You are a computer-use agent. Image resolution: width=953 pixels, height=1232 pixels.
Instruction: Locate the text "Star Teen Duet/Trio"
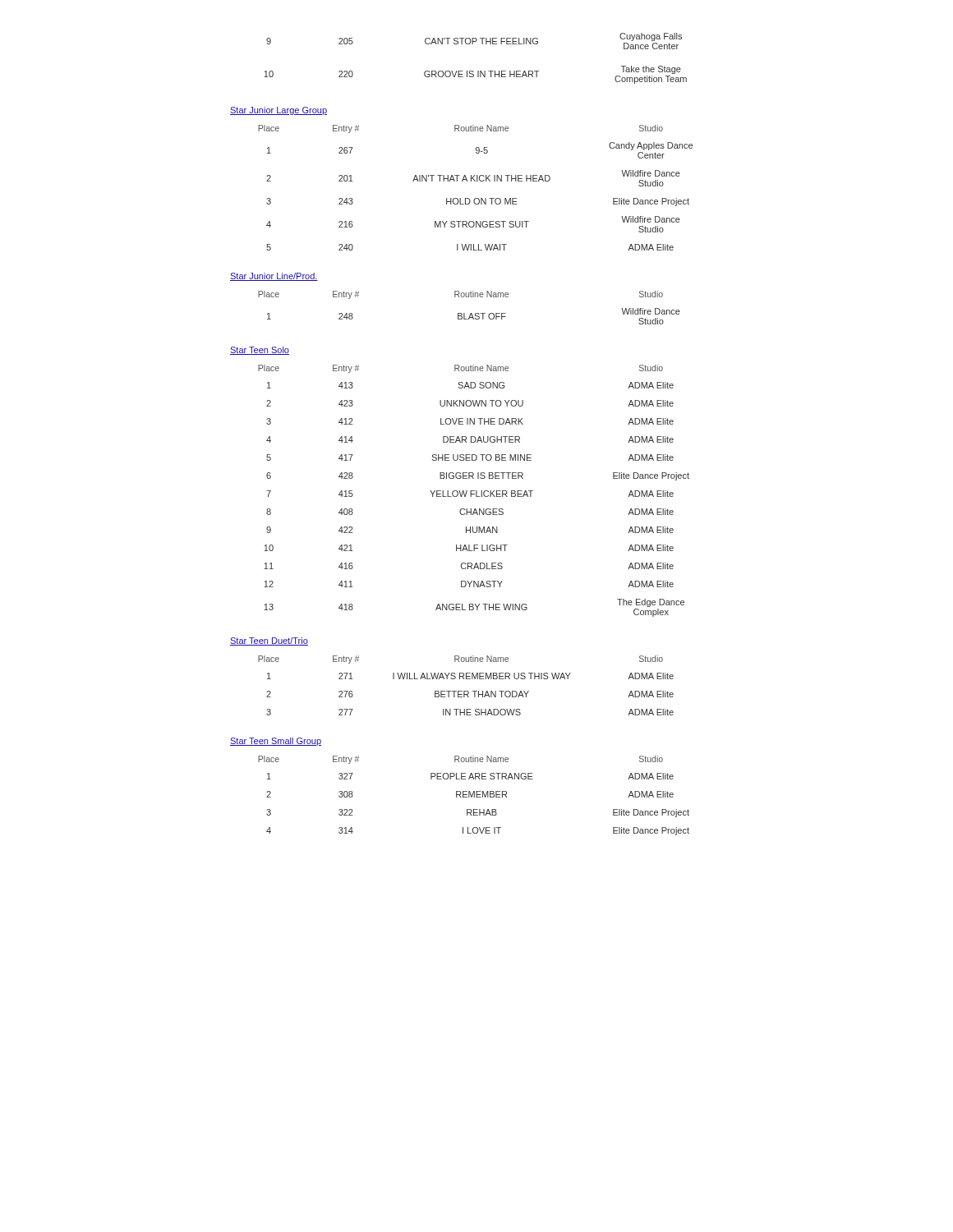[x=269, y=641]
